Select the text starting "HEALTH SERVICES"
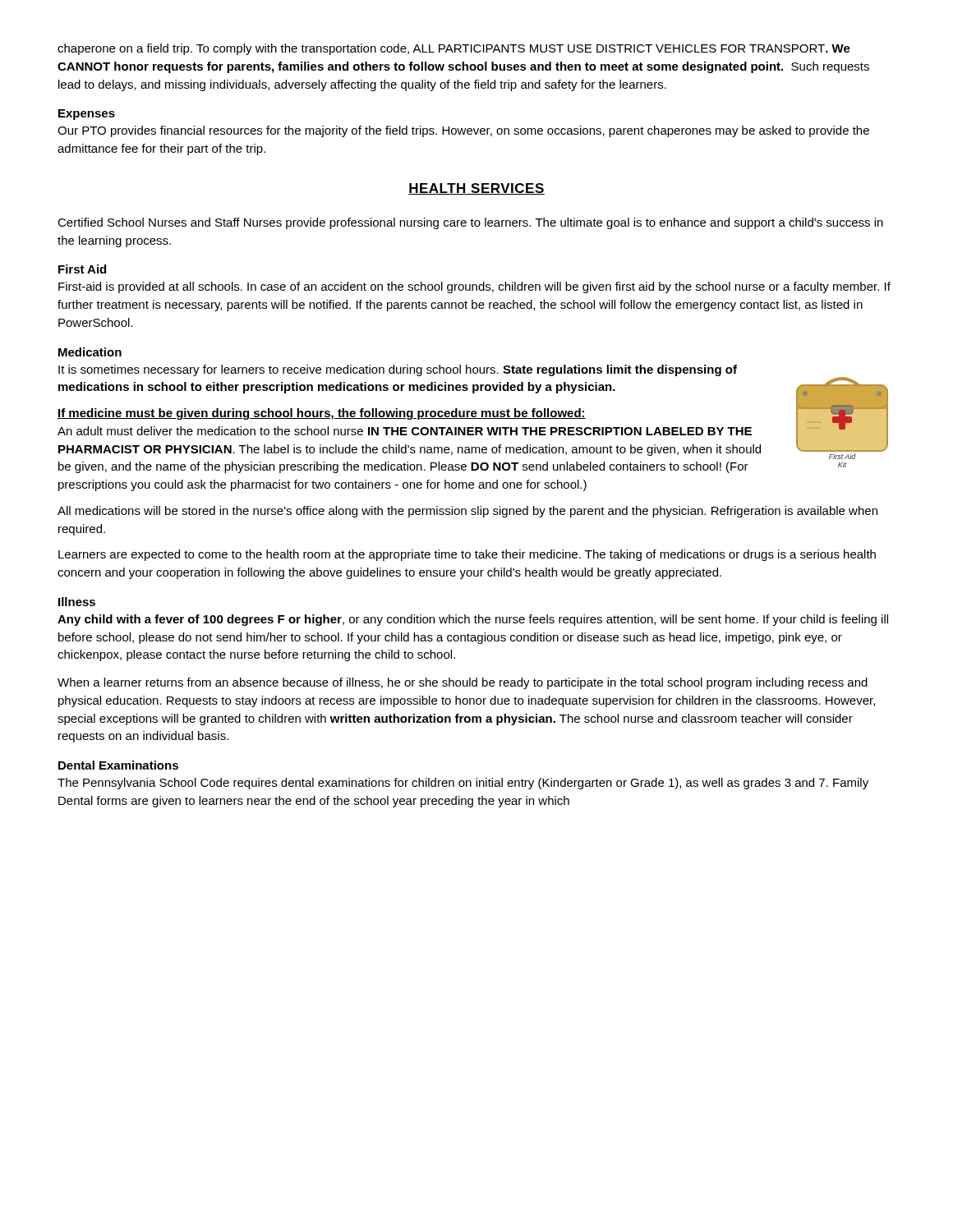The height and width of the screenshot is (1232, 953). [x=476, y=188]
